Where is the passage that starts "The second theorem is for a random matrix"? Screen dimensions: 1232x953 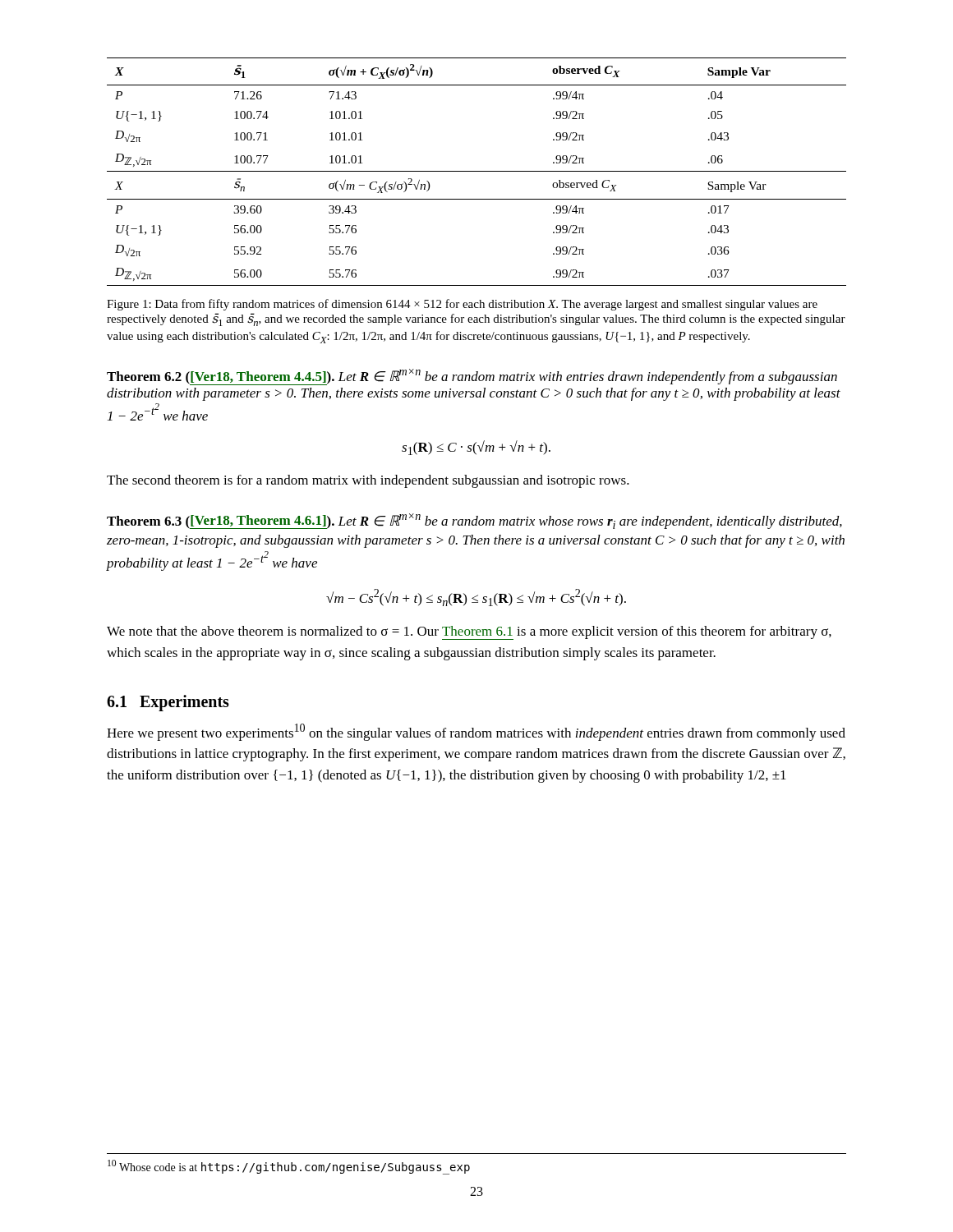(476, 480)
